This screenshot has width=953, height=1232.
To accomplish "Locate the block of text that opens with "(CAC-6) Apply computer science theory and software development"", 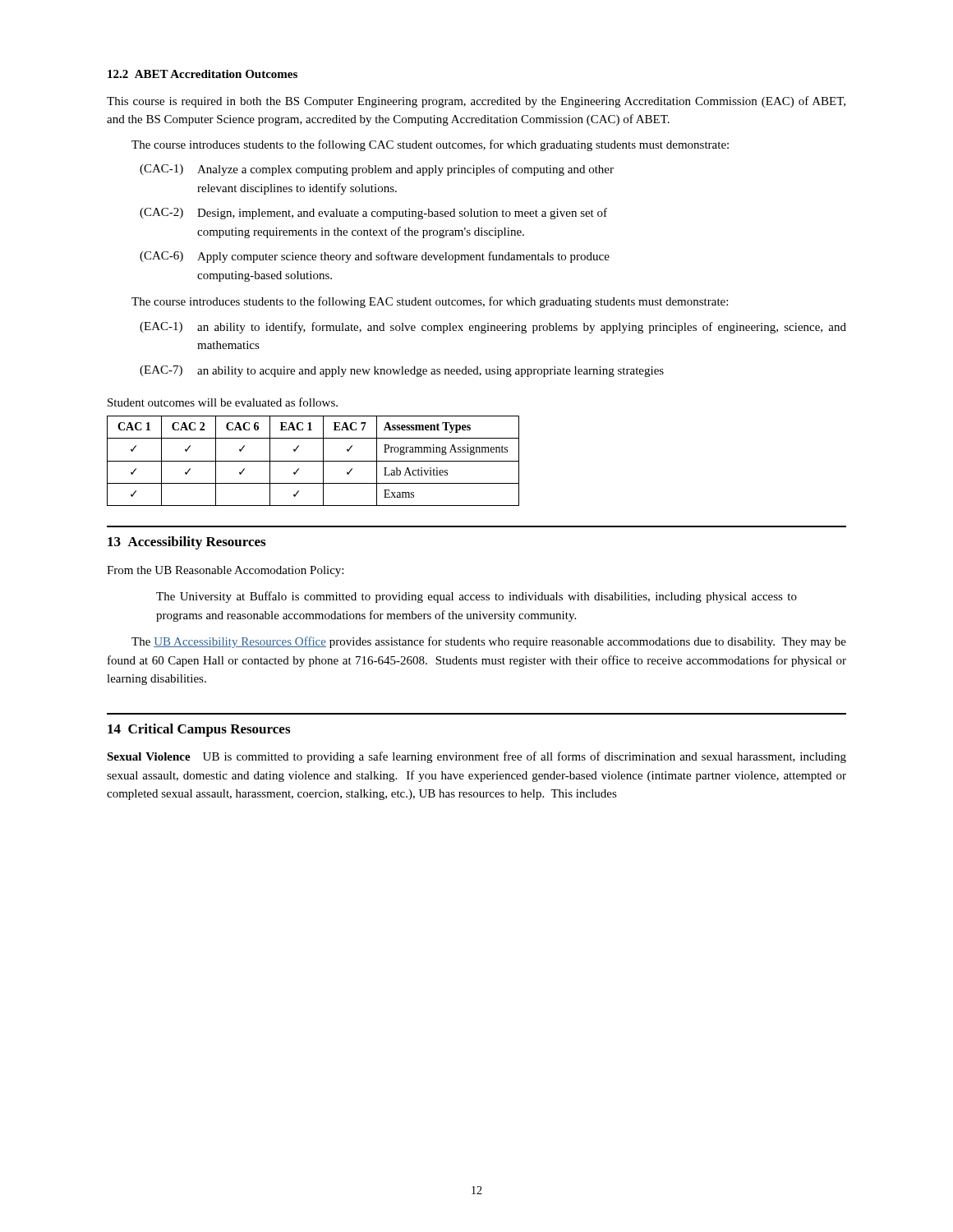I will 375,266.
